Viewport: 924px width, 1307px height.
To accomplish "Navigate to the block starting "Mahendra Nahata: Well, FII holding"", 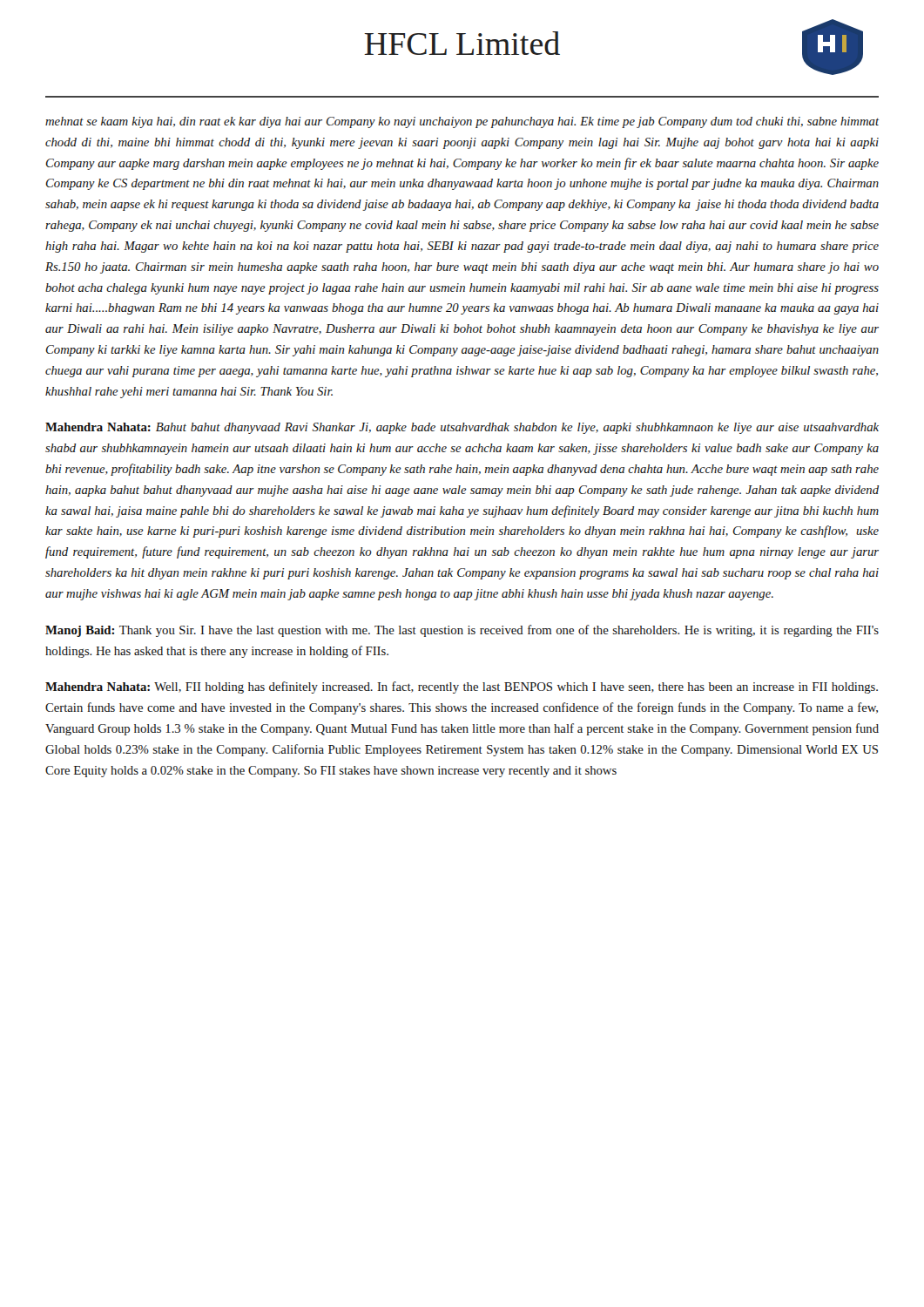I will (x=462, y=728).
